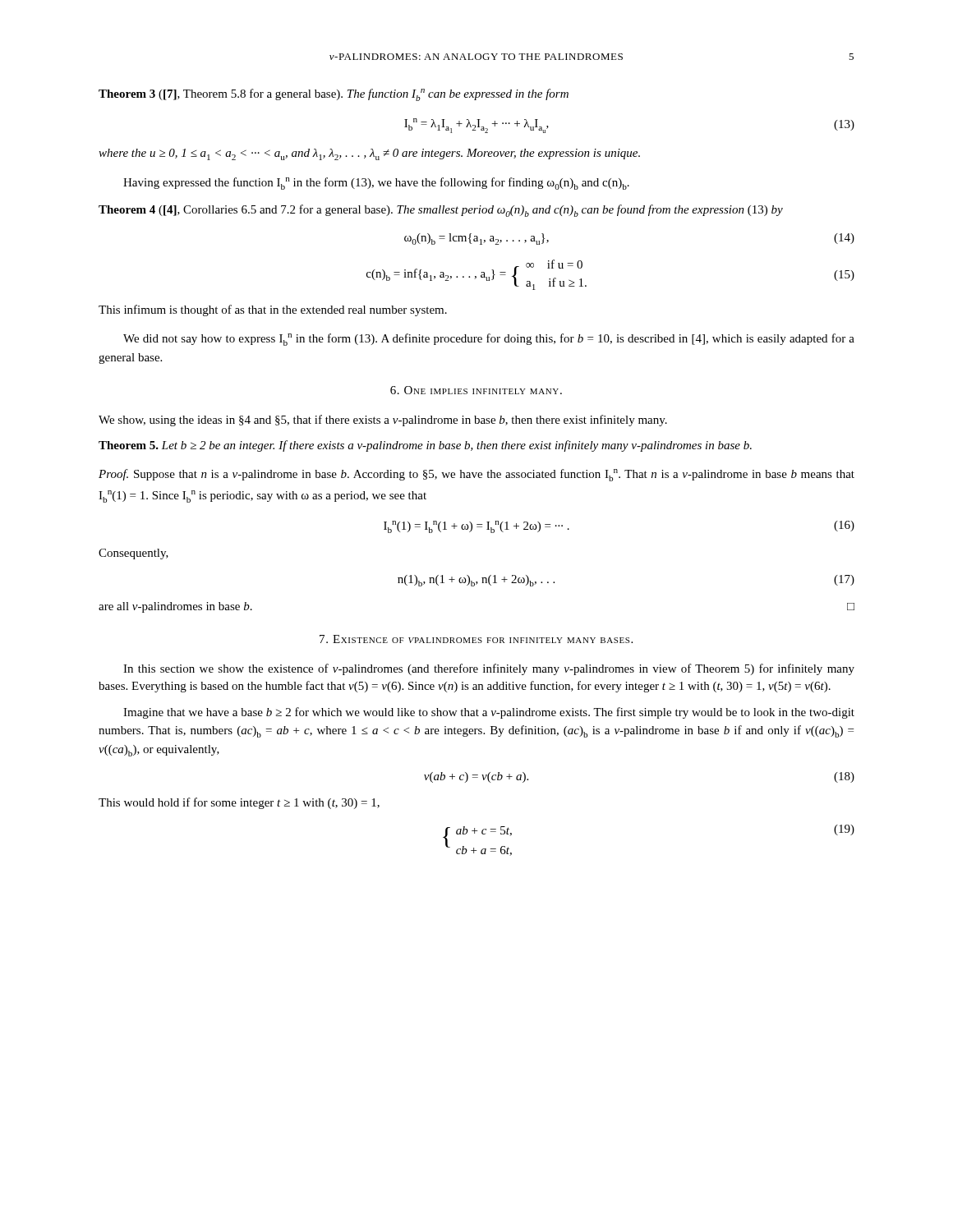Select the region starting "Ibn = λ1Ia1"
The height and width of the screenshot is (1232, 953).
444,125
